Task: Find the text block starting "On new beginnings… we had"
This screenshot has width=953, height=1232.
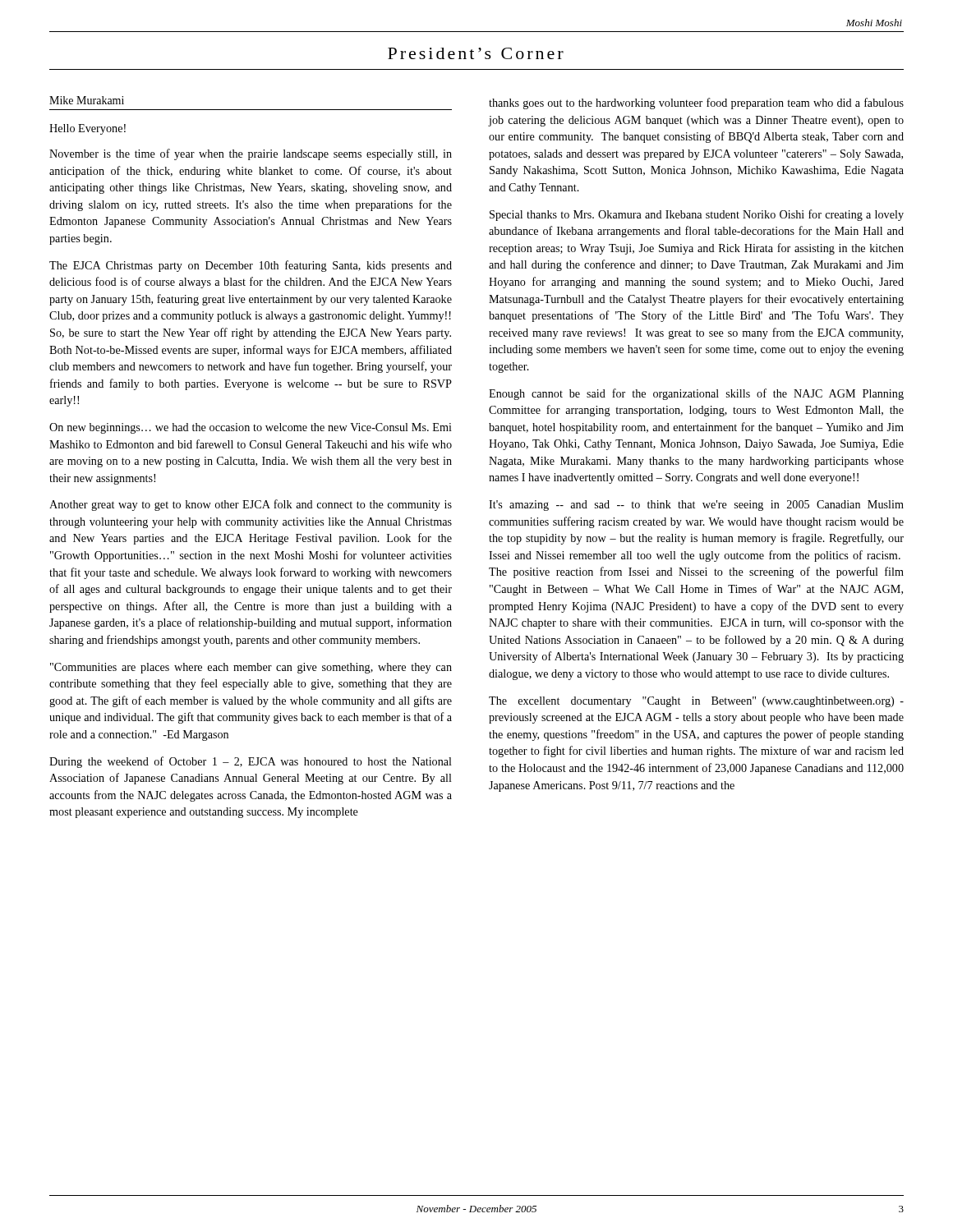Action: point(251,452)
